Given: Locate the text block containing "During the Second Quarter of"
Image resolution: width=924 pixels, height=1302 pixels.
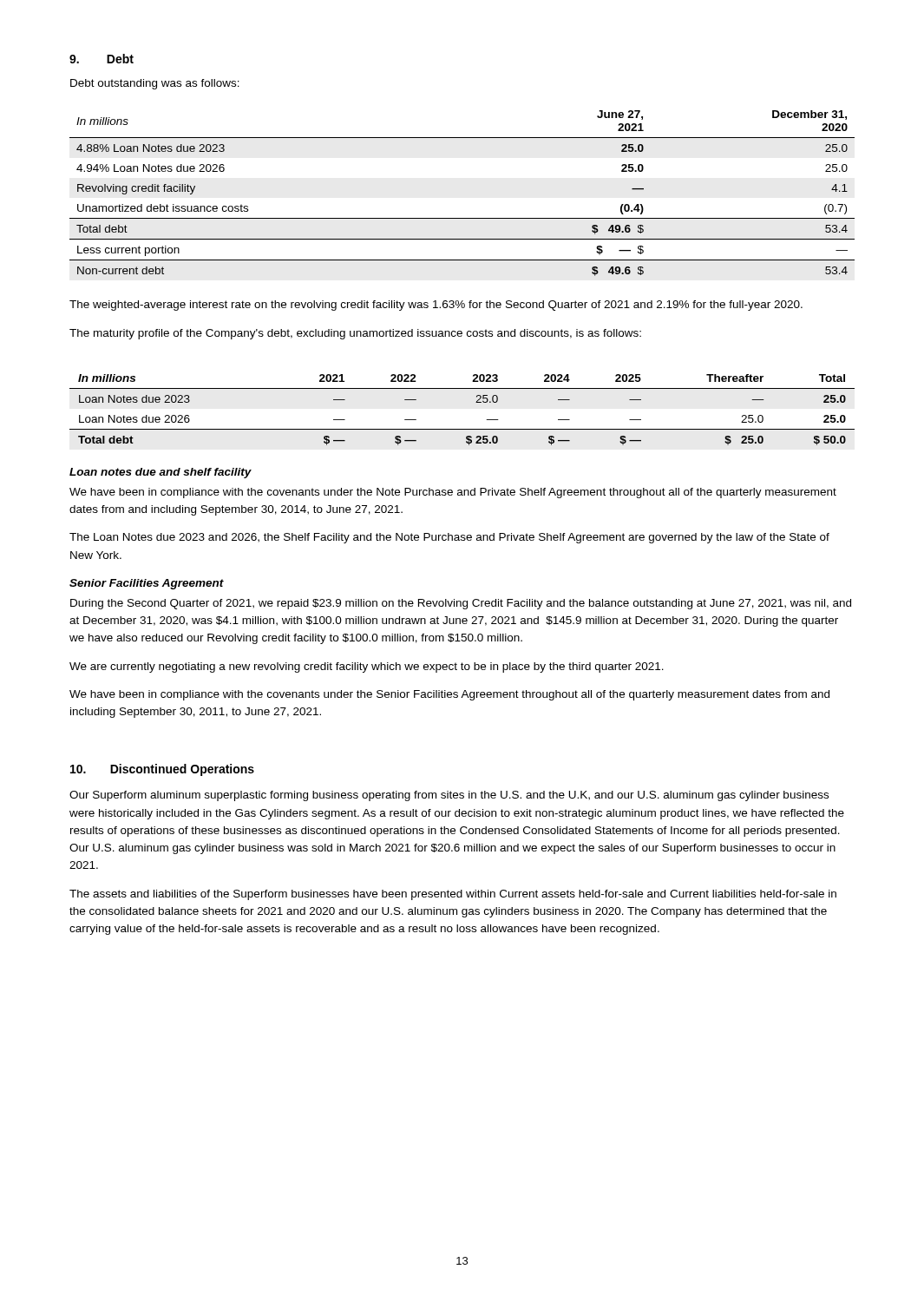Looking at the screenshot, I should pyautogui.click(x=461, y=620).
